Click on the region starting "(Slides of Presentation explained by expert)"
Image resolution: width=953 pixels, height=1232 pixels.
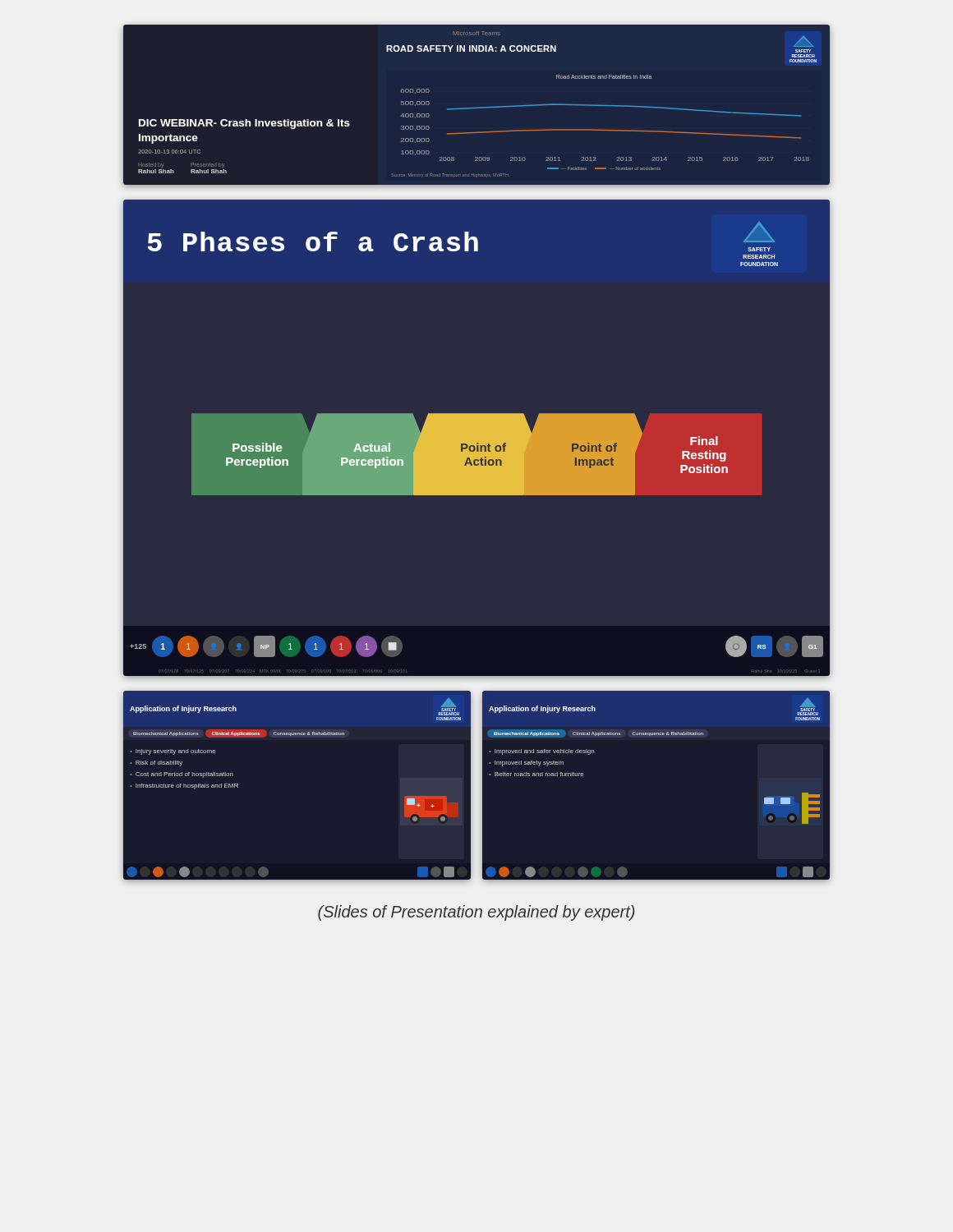point(476,912)
